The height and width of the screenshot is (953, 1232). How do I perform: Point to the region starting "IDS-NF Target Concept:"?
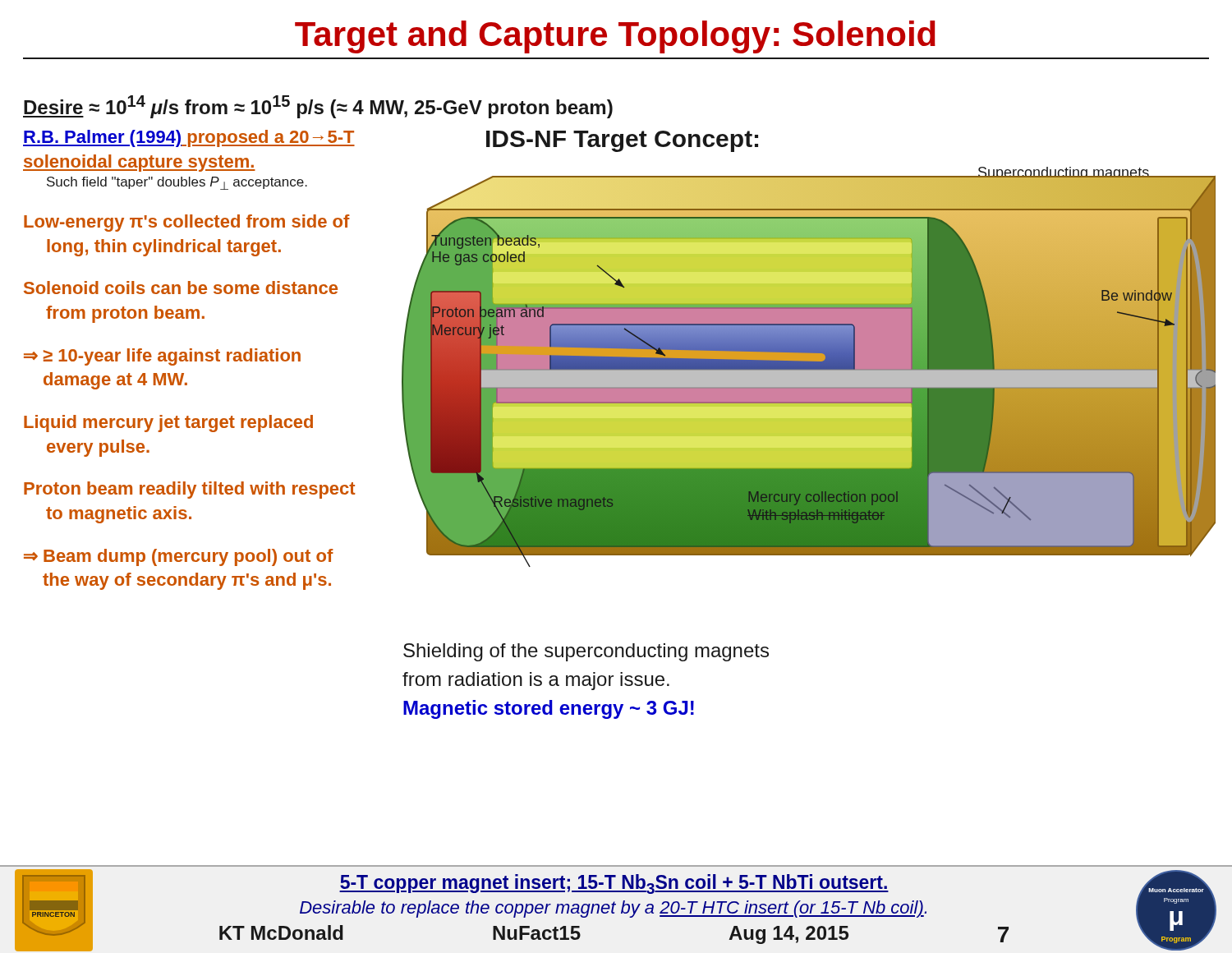(623, 138)
